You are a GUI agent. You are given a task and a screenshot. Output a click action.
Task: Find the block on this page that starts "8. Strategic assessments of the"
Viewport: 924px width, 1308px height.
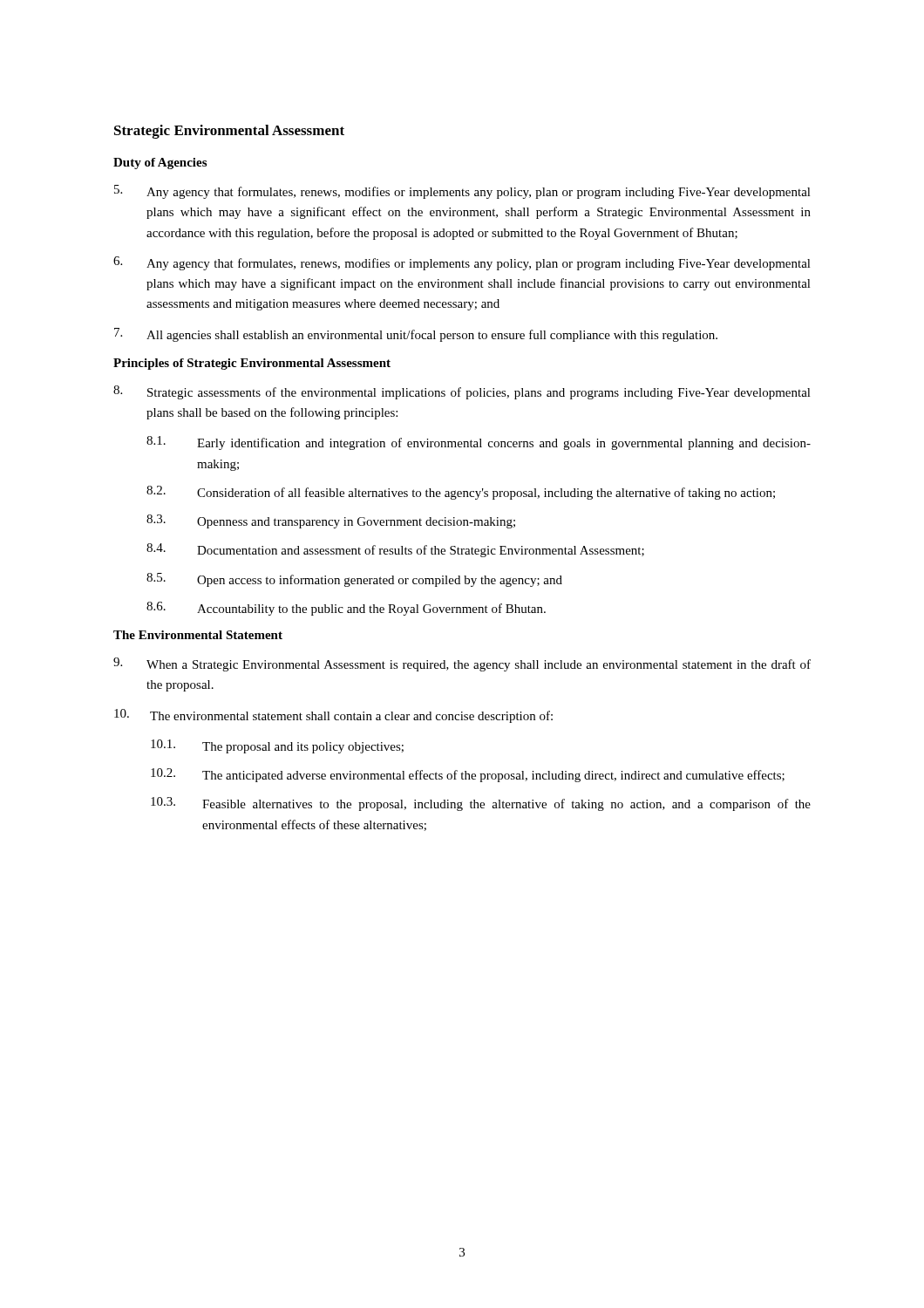click(x=462, y=403)
